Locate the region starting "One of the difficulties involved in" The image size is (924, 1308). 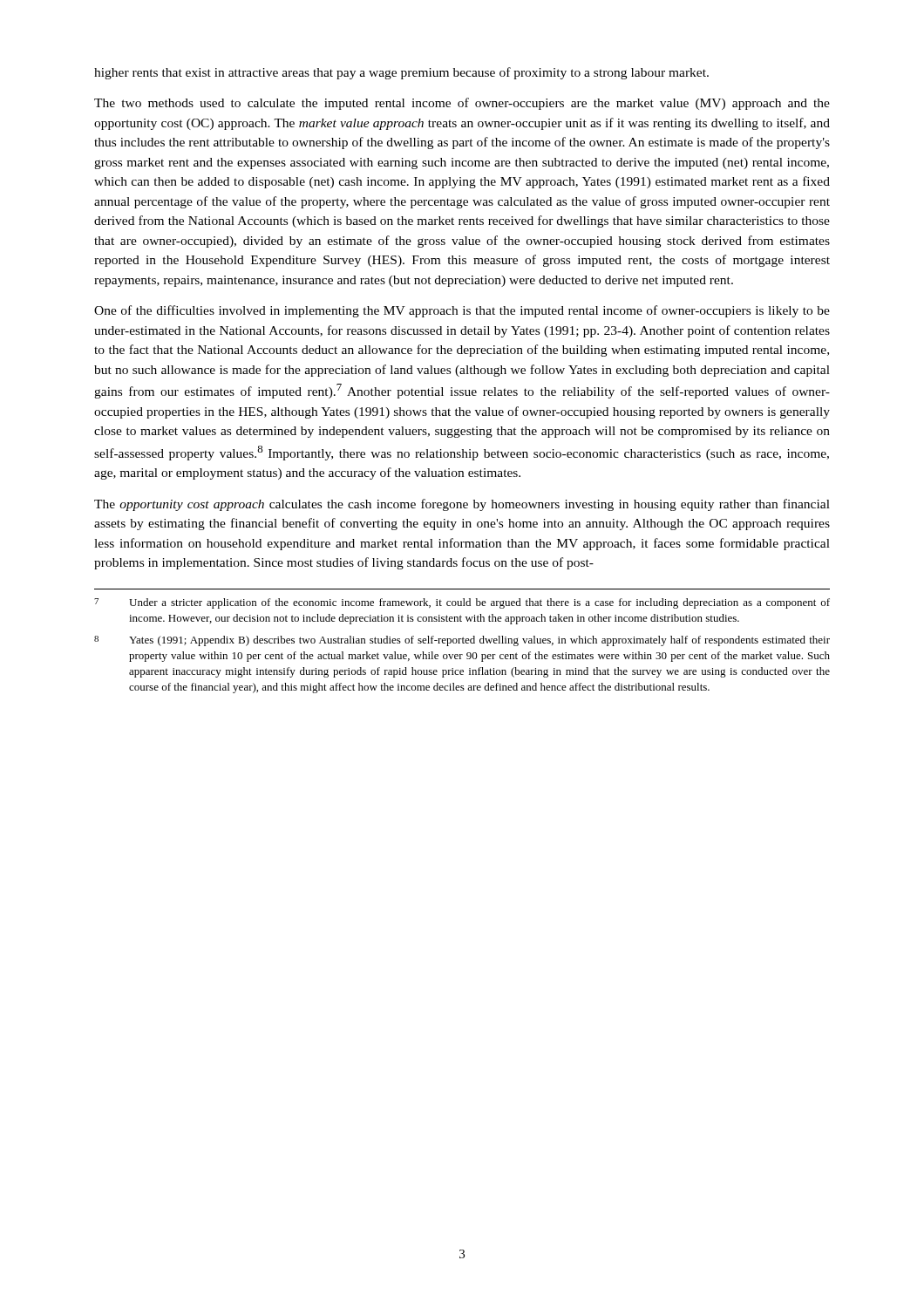(x=462, y=391)
